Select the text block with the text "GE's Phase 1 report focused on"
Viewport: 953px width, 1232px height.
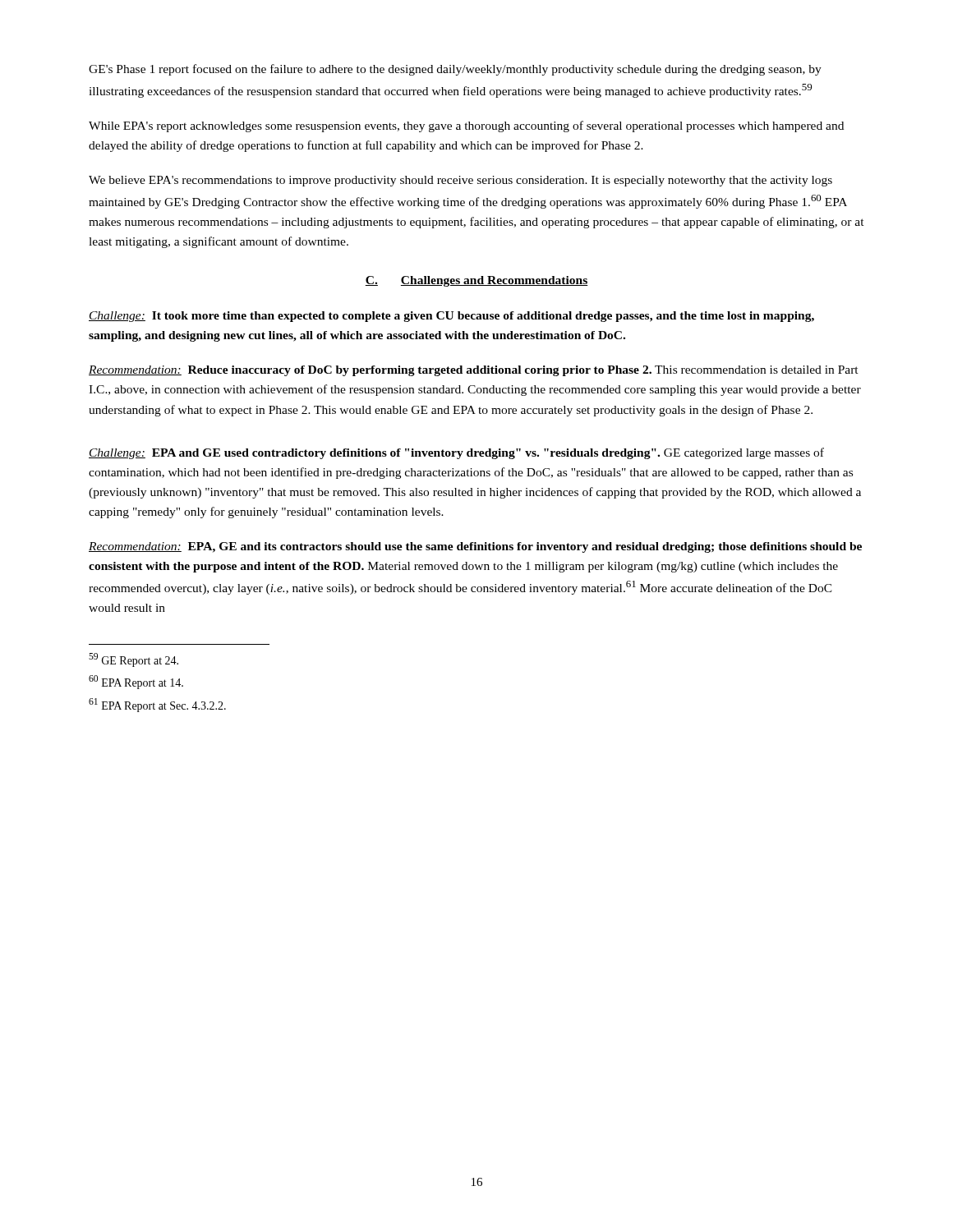[455, 80]
